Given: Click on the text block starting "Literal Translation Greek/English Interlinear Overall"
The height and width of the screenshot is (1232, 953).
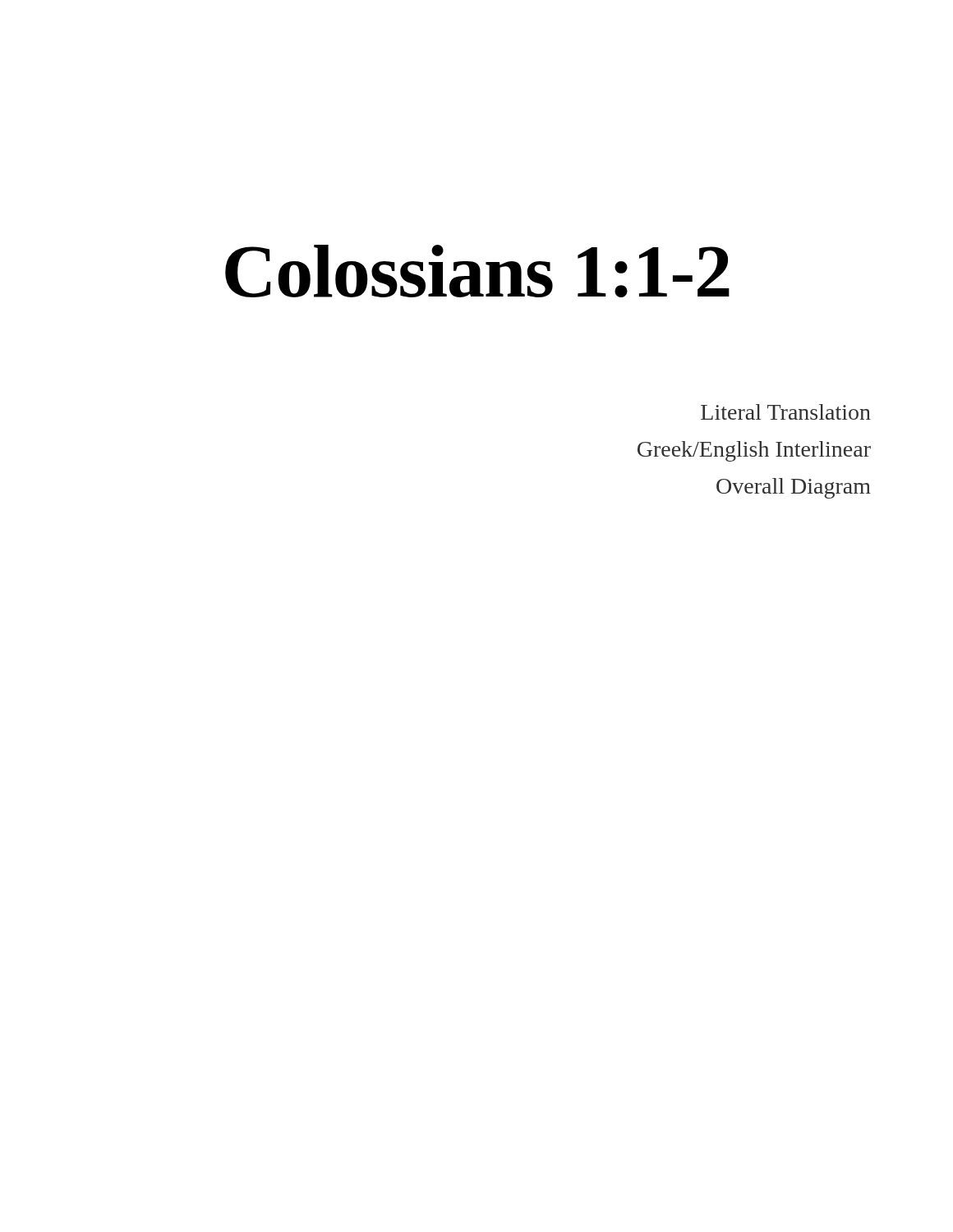Looking at the screenshot, I should click(x=786, y=412).
